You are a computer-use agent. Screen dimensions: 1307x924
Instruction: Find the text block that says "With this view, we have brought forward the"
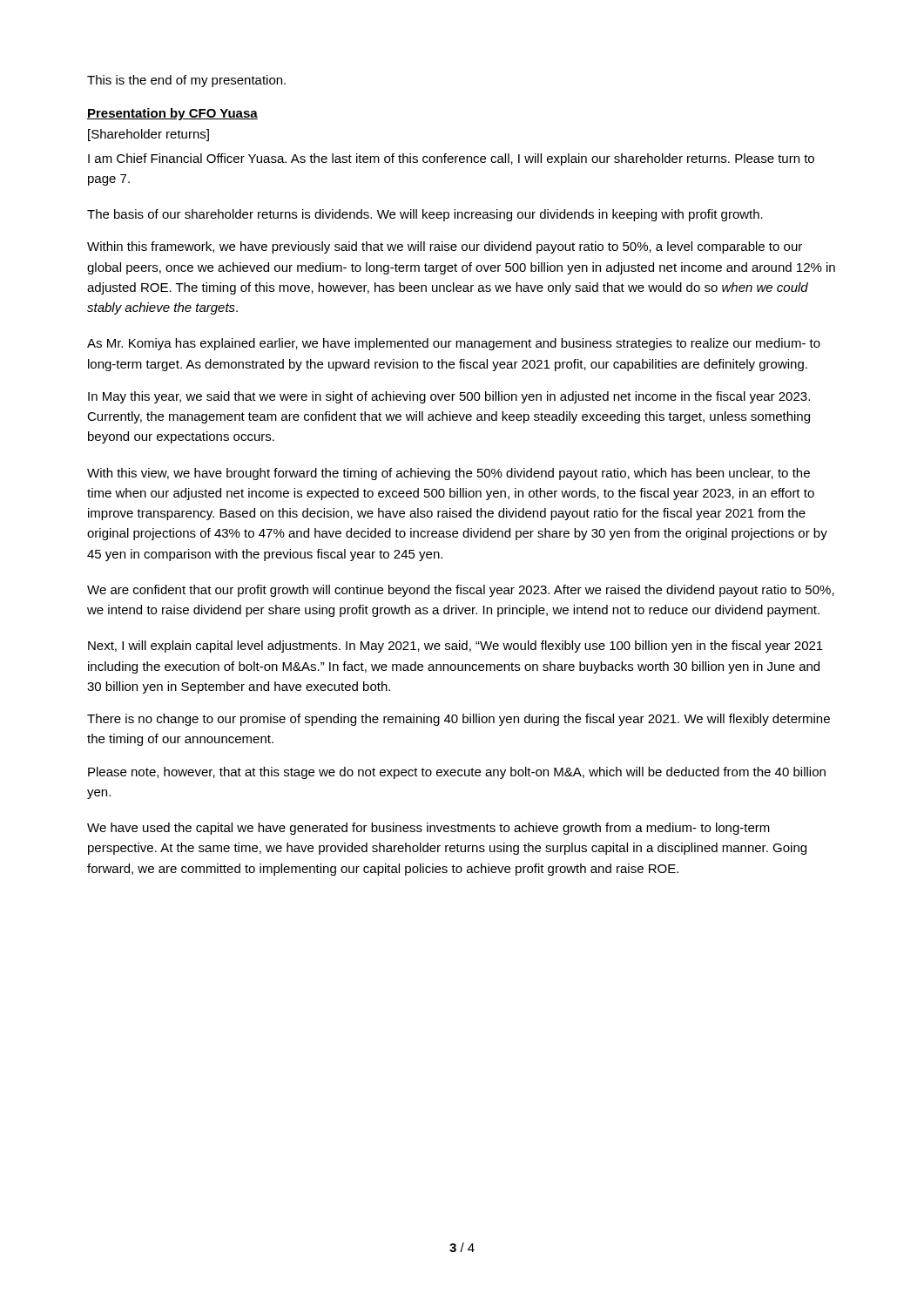(x=462, y=513)
